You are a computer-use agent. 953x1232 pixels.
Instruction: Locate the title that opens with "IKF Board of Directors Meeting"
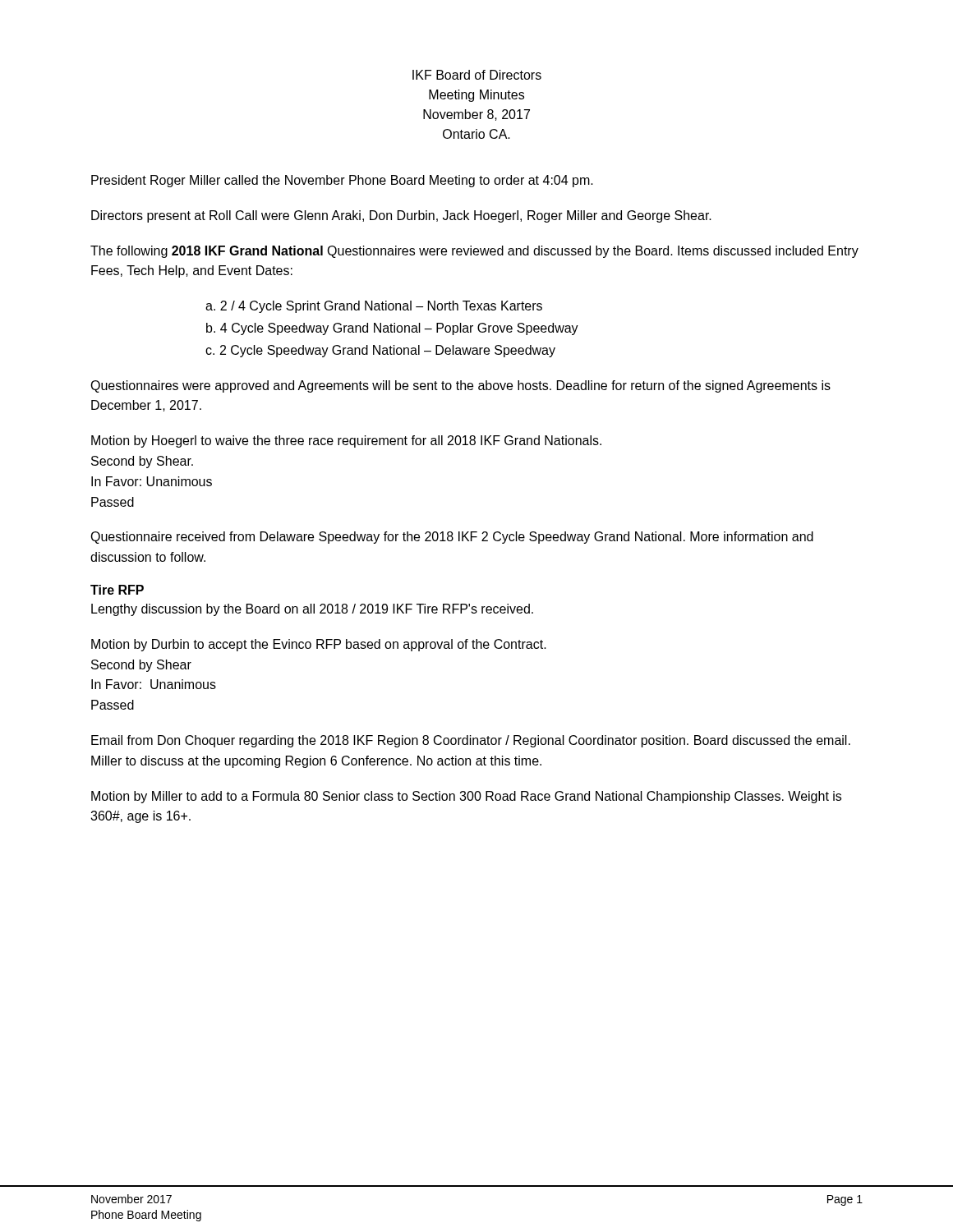tap(476, 105)
